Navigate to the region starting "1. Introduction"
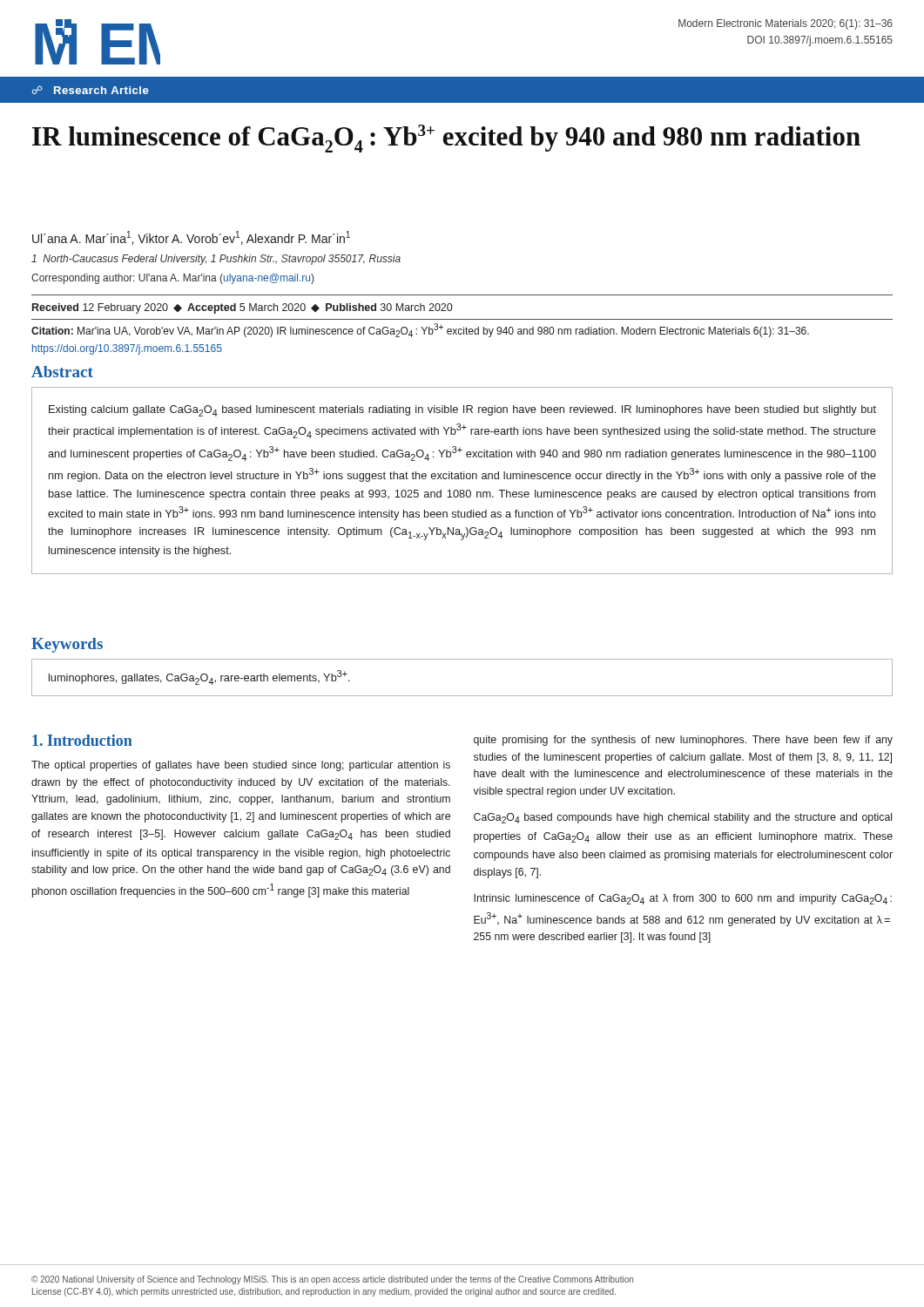This screenshot has width=924, height=1307. [x=82, y=741]
